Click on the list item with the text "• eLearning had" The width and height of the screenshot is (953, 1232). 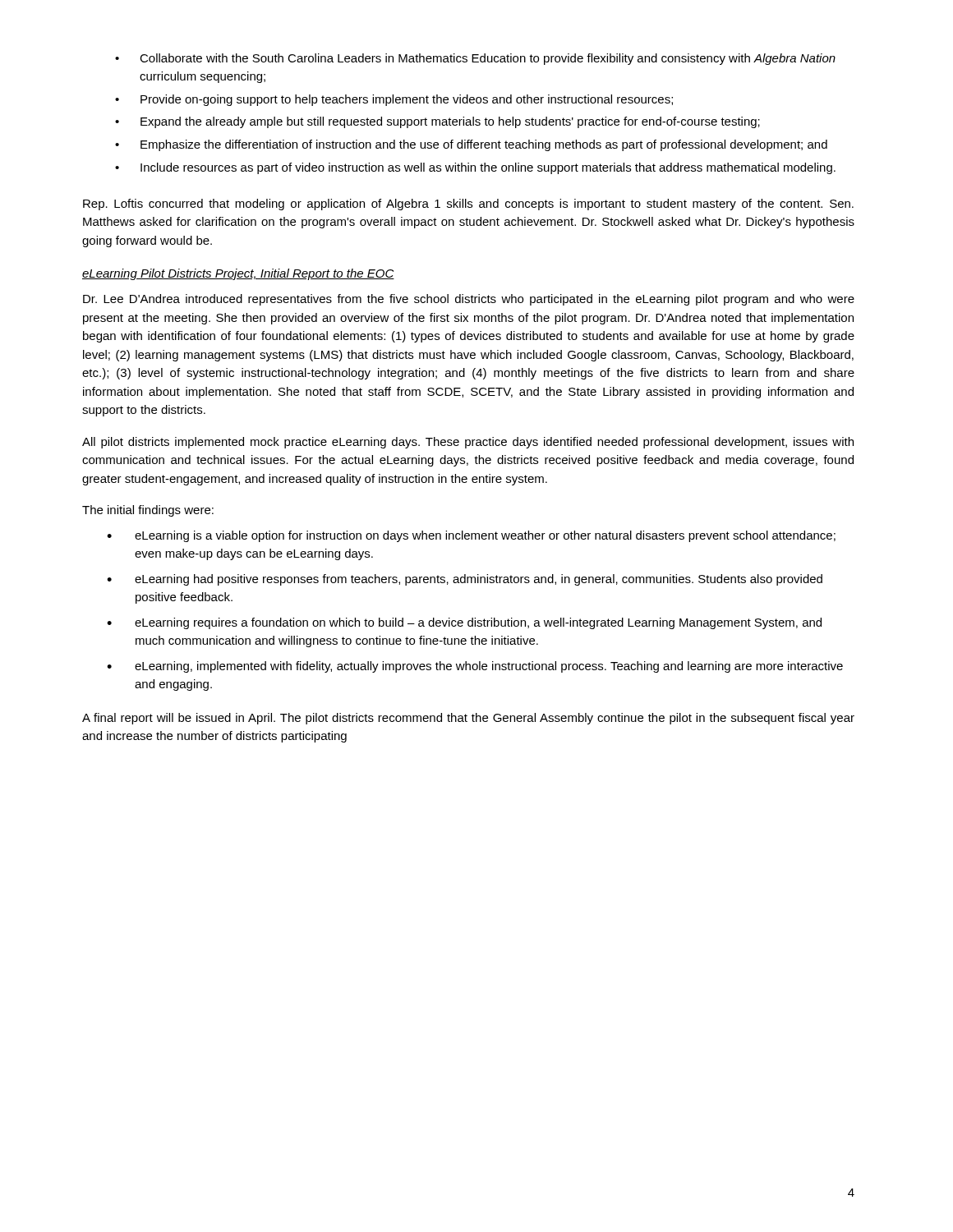click(481, 588)
